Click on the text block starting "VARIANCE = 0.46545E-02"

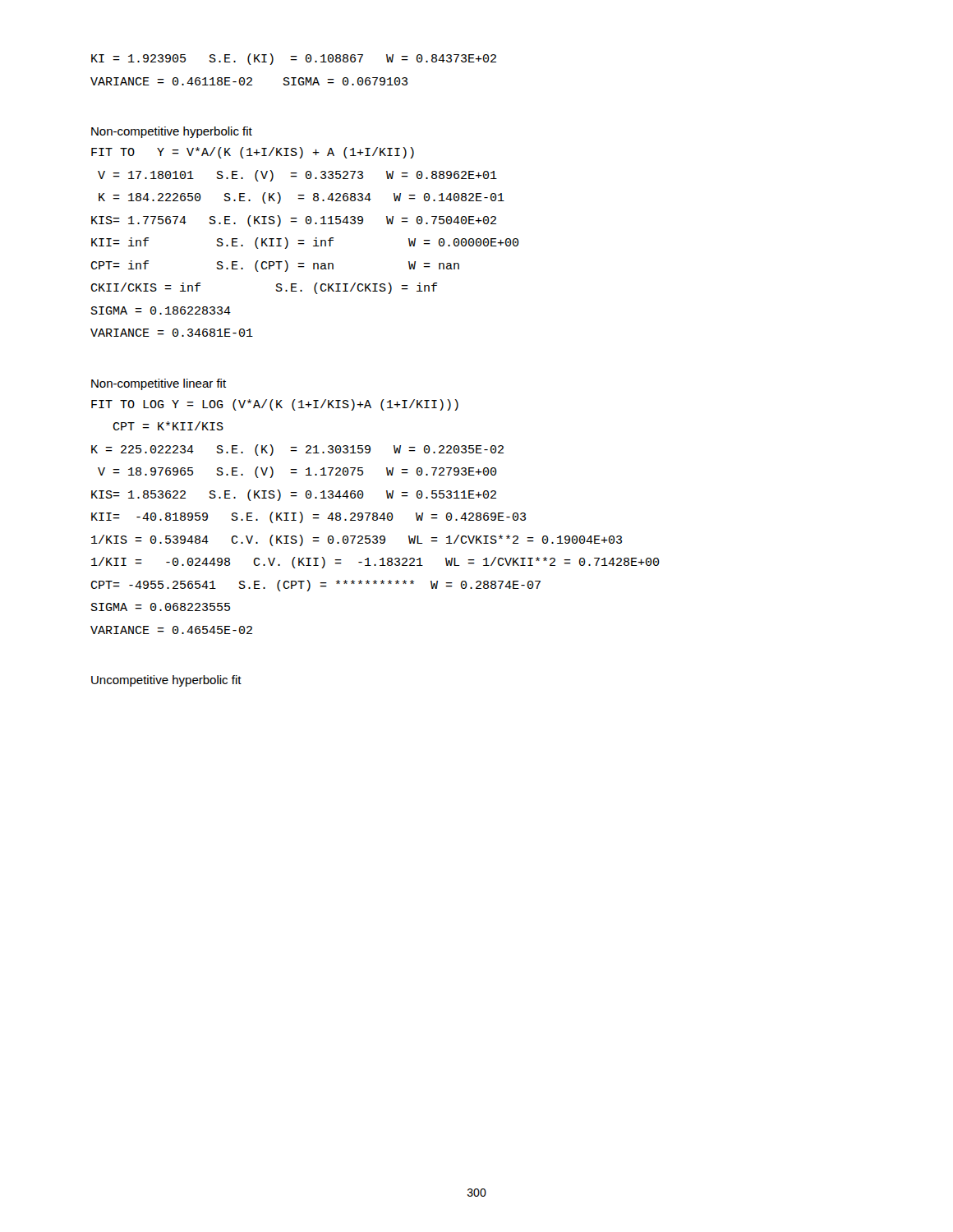point(172,631)
